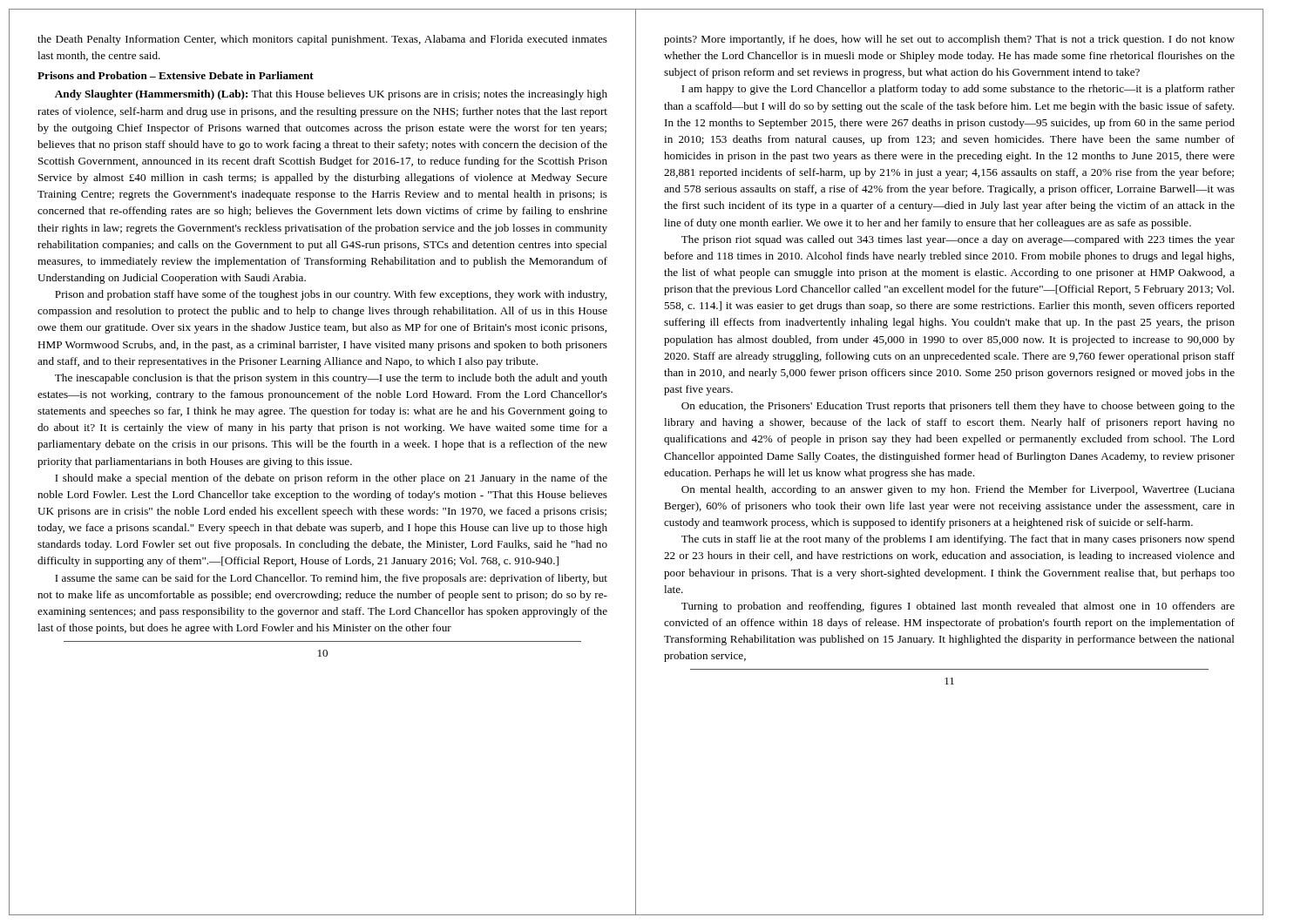This screenshot has width=1307, height=924.
Task: Find the block on this page that starts "On education, the Prisoners' Education Trust reports"
Action: click(x=949, y=439)
